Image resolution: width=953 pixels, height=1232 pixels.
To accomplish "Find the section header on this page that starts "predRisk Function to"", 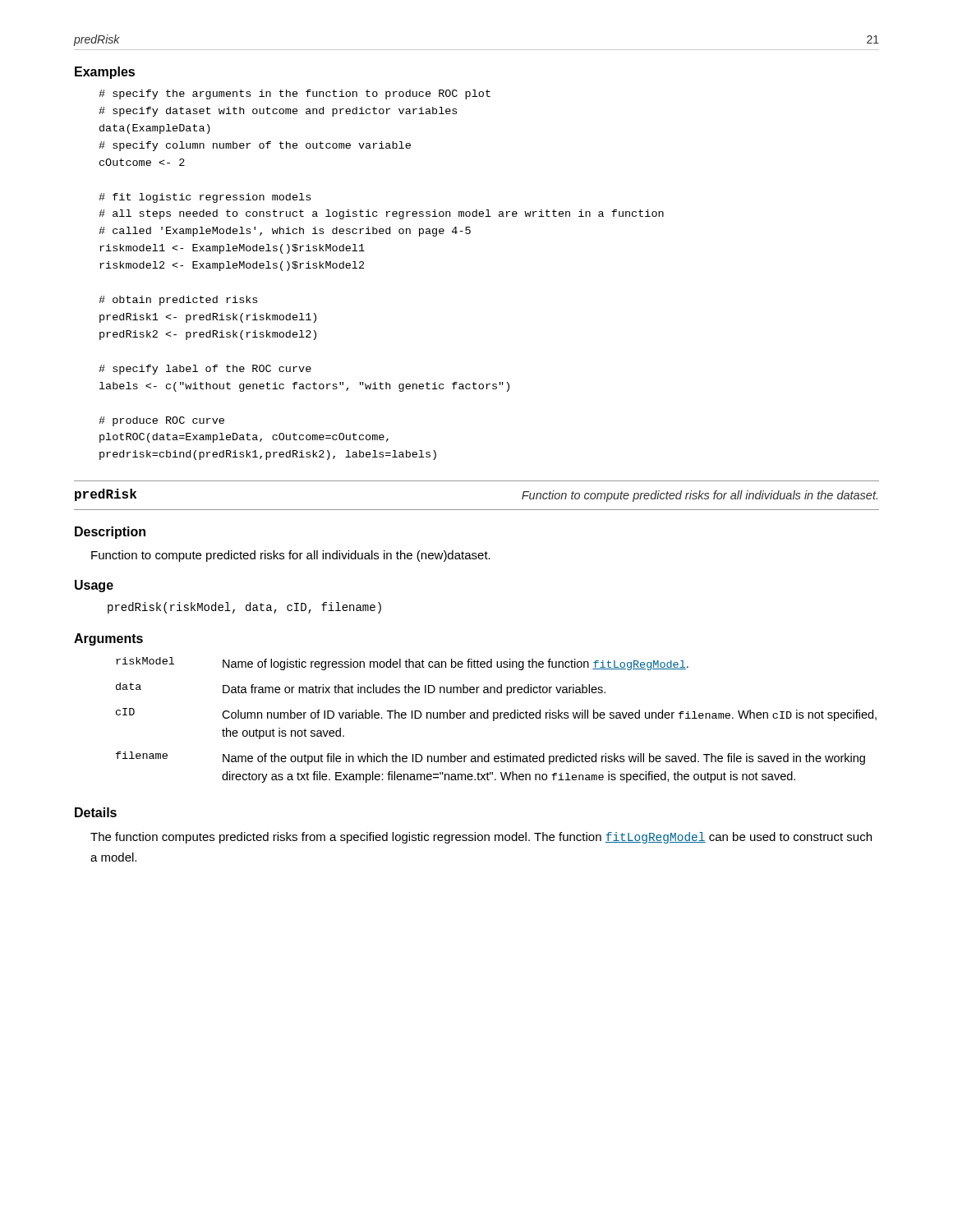I will pyautogui.click(x=102, y=496).
